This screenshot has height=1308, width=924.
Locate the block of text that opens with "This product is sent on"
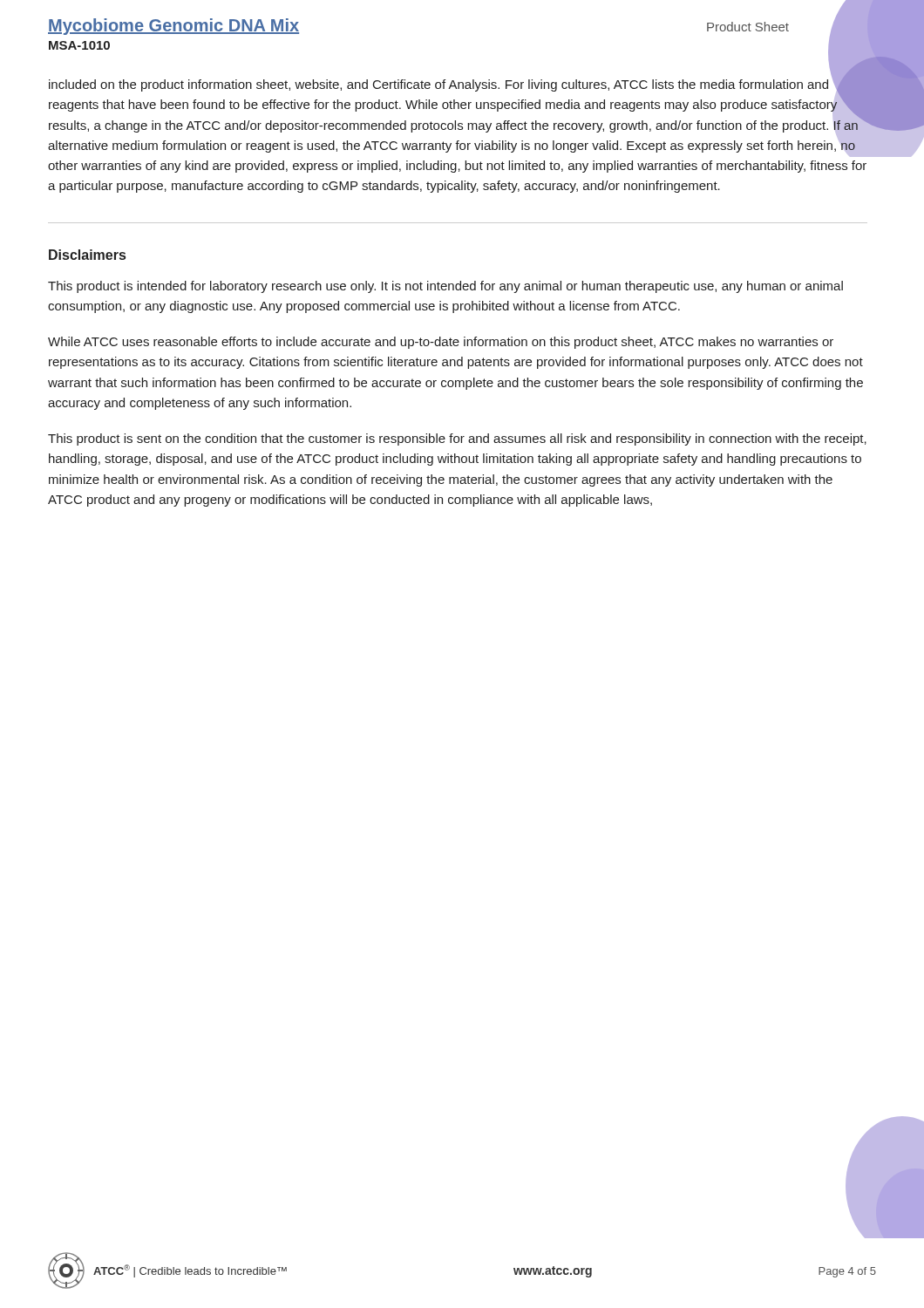(458, 469)
